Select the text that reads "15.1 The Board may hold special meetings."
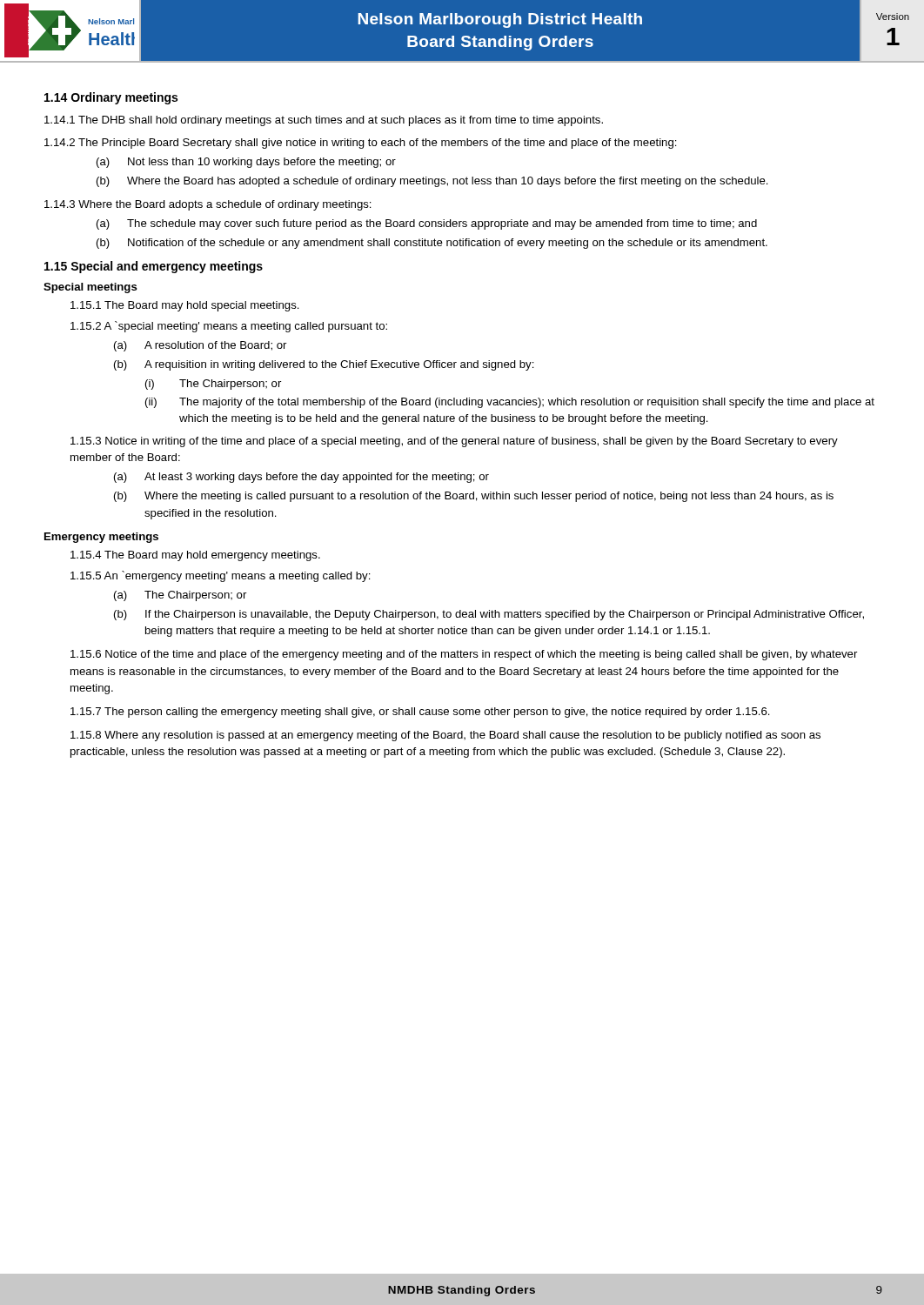The height and width of the screenshot is (1305, 924). pyautogui.click(x=185, y=305)
